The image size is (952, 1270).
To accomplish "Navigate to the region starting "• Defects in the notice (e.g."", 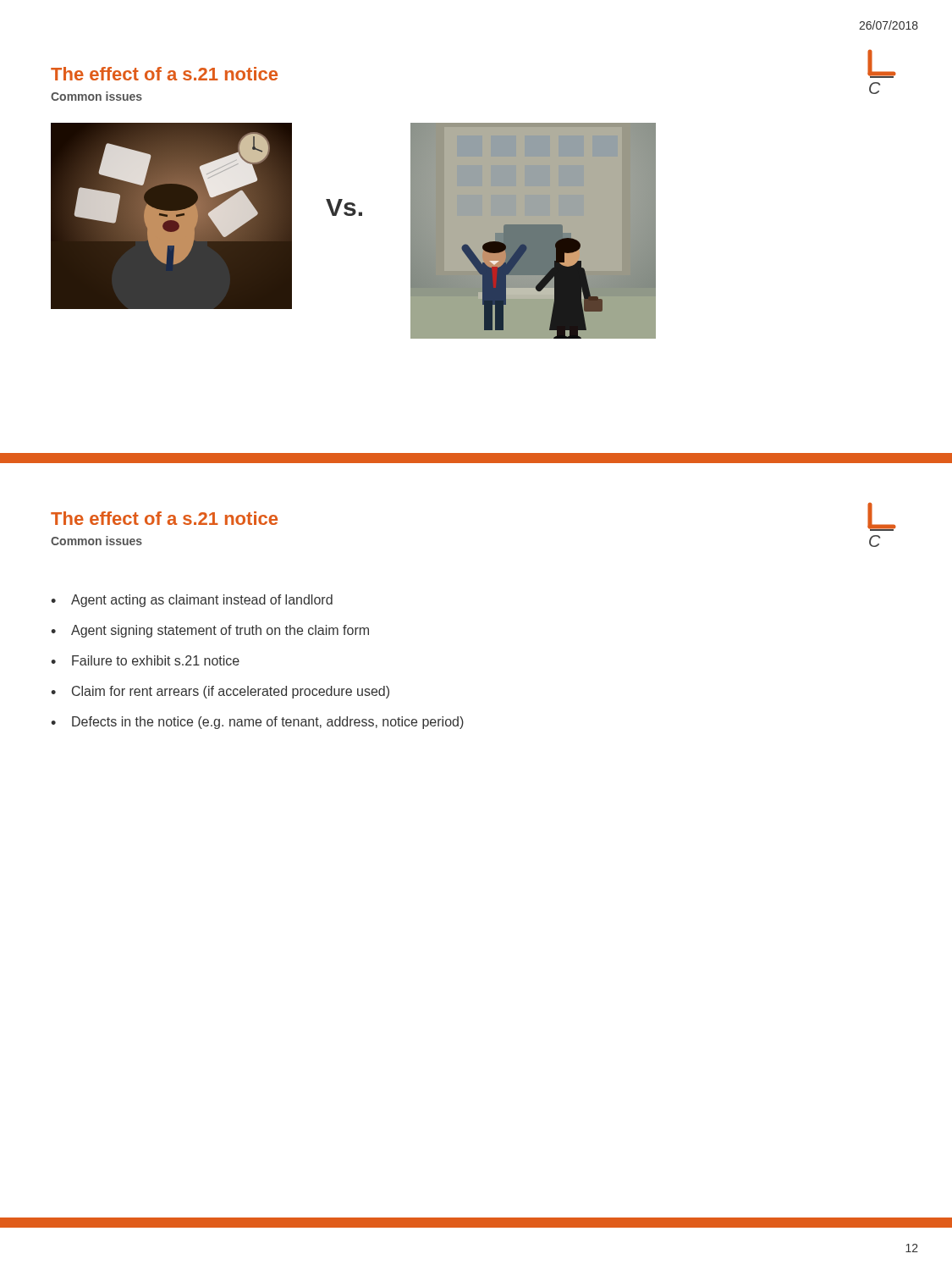I will [257, 722].
